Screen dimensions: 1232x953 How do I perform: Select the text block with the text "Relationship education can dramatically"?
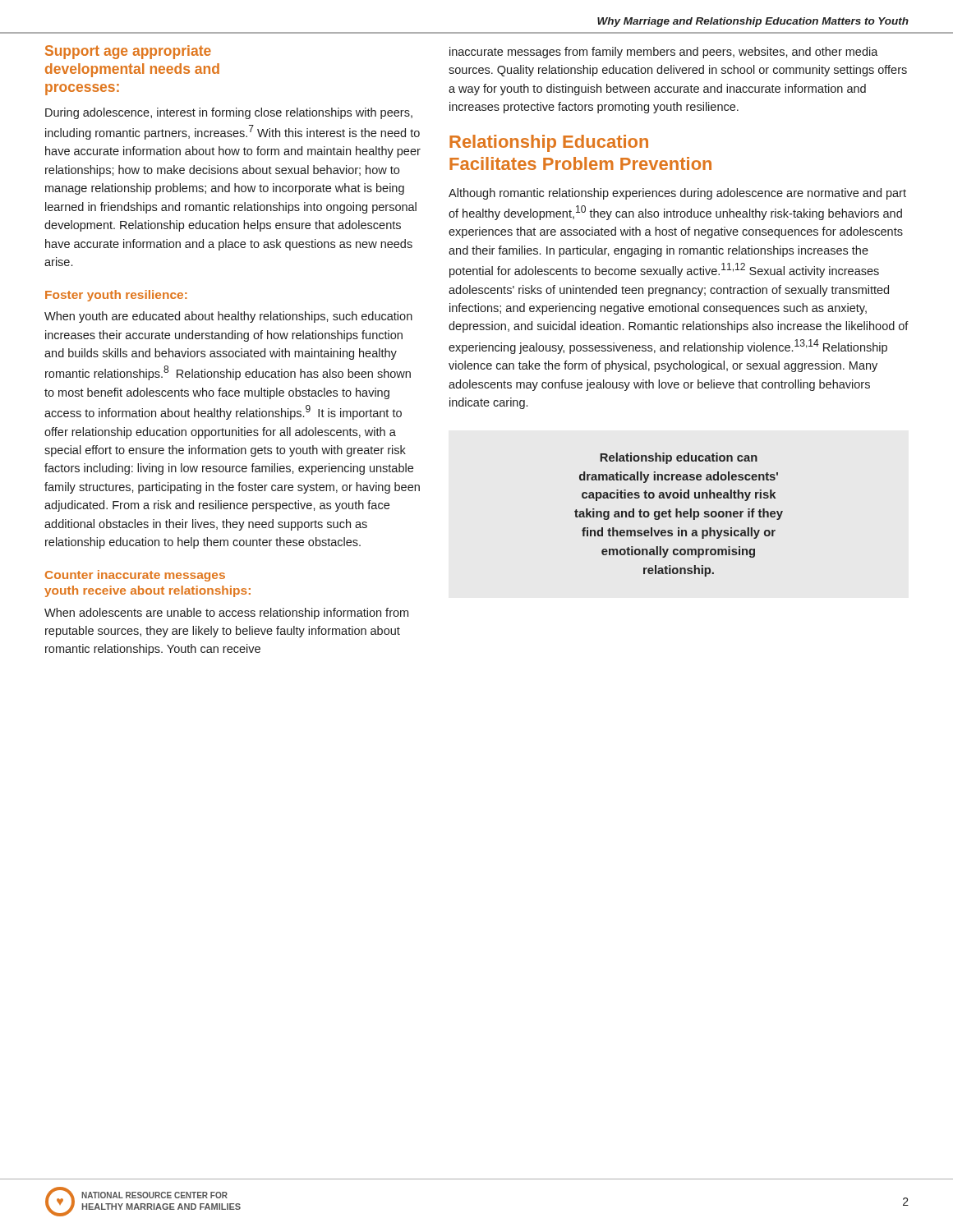click(679, 514)
